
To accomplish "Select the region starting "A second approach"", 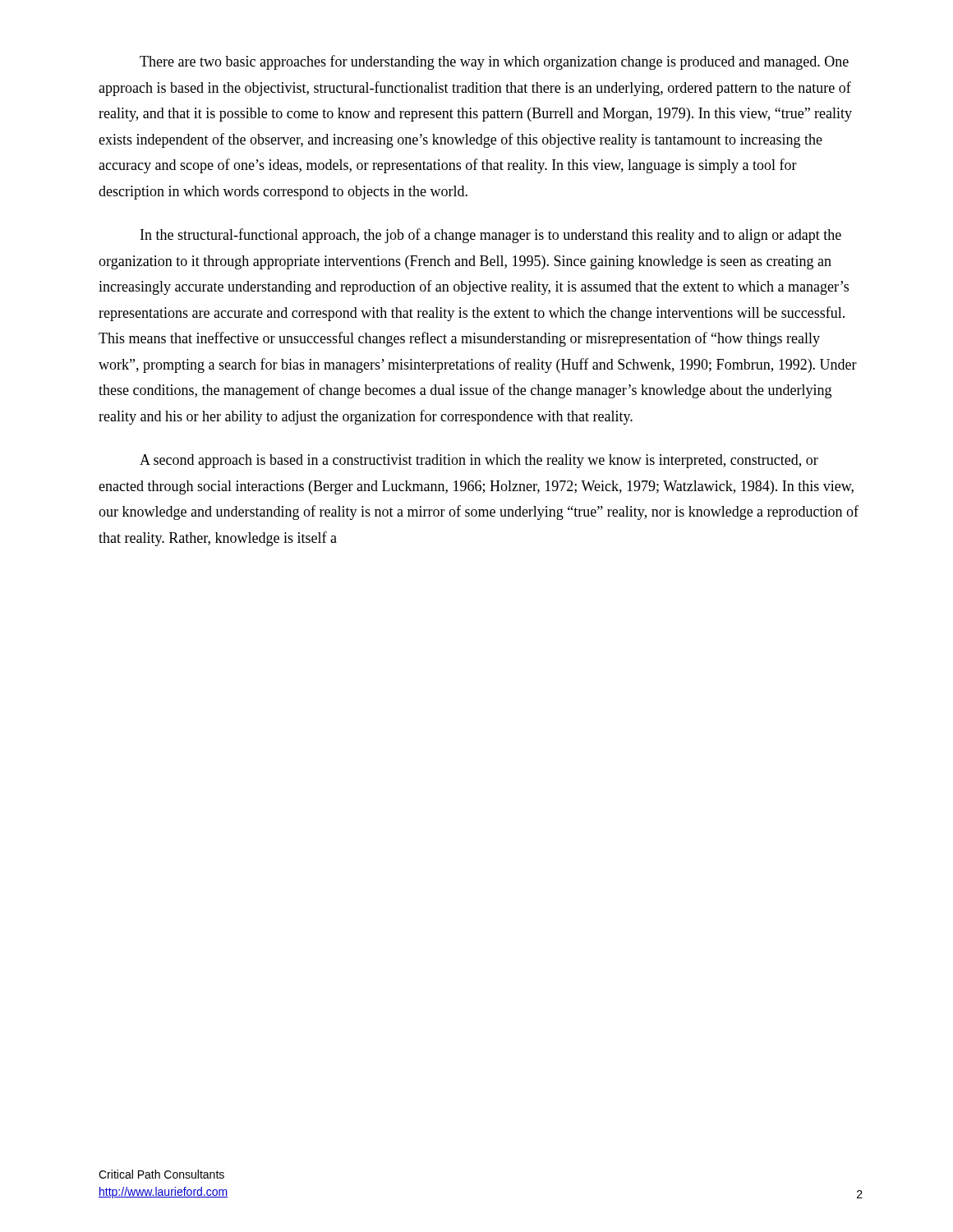I will pos(479,499).
